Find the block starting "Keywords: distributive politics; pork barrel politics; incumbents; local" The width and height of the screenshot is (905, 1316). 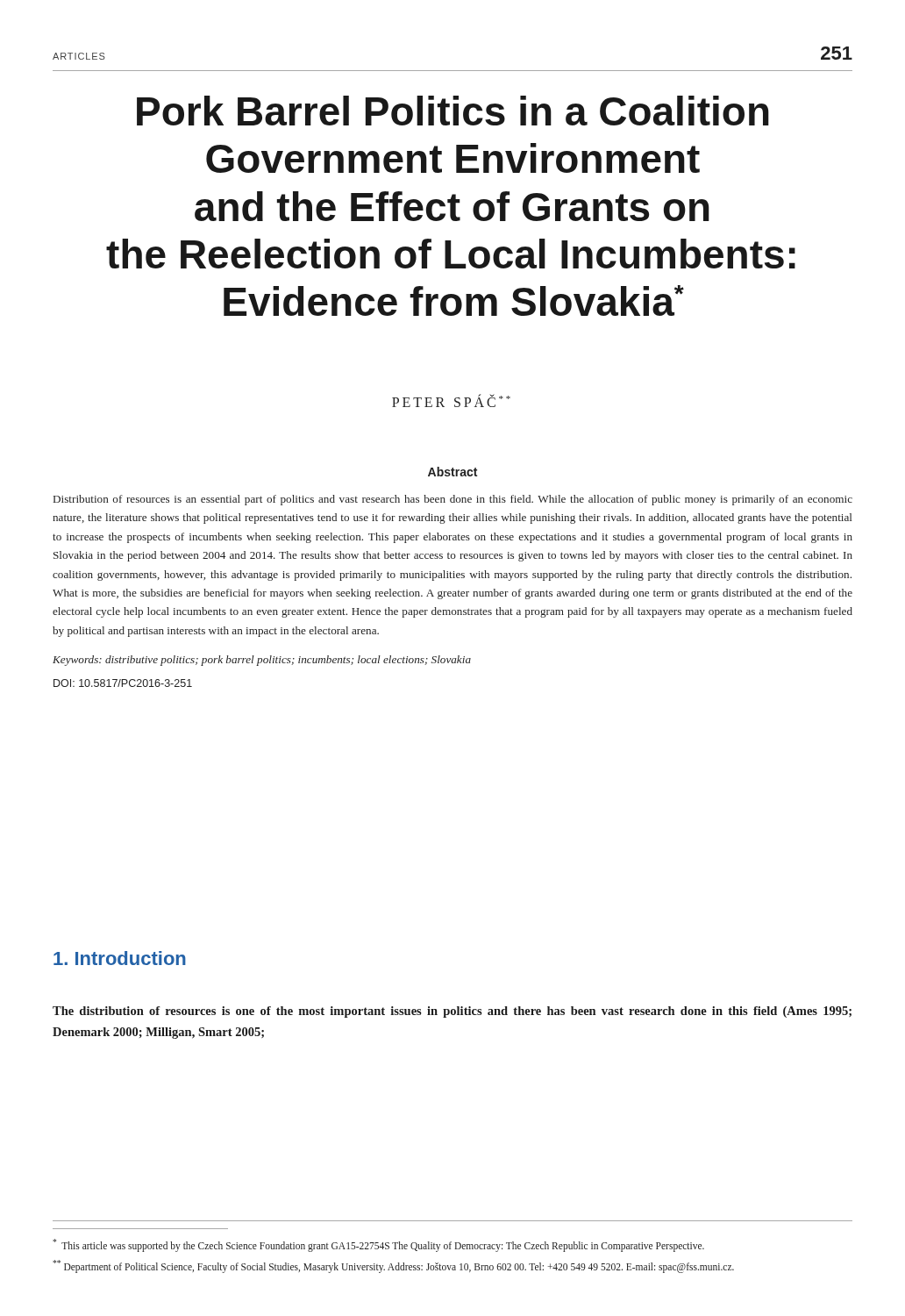[x=262, y=659]
